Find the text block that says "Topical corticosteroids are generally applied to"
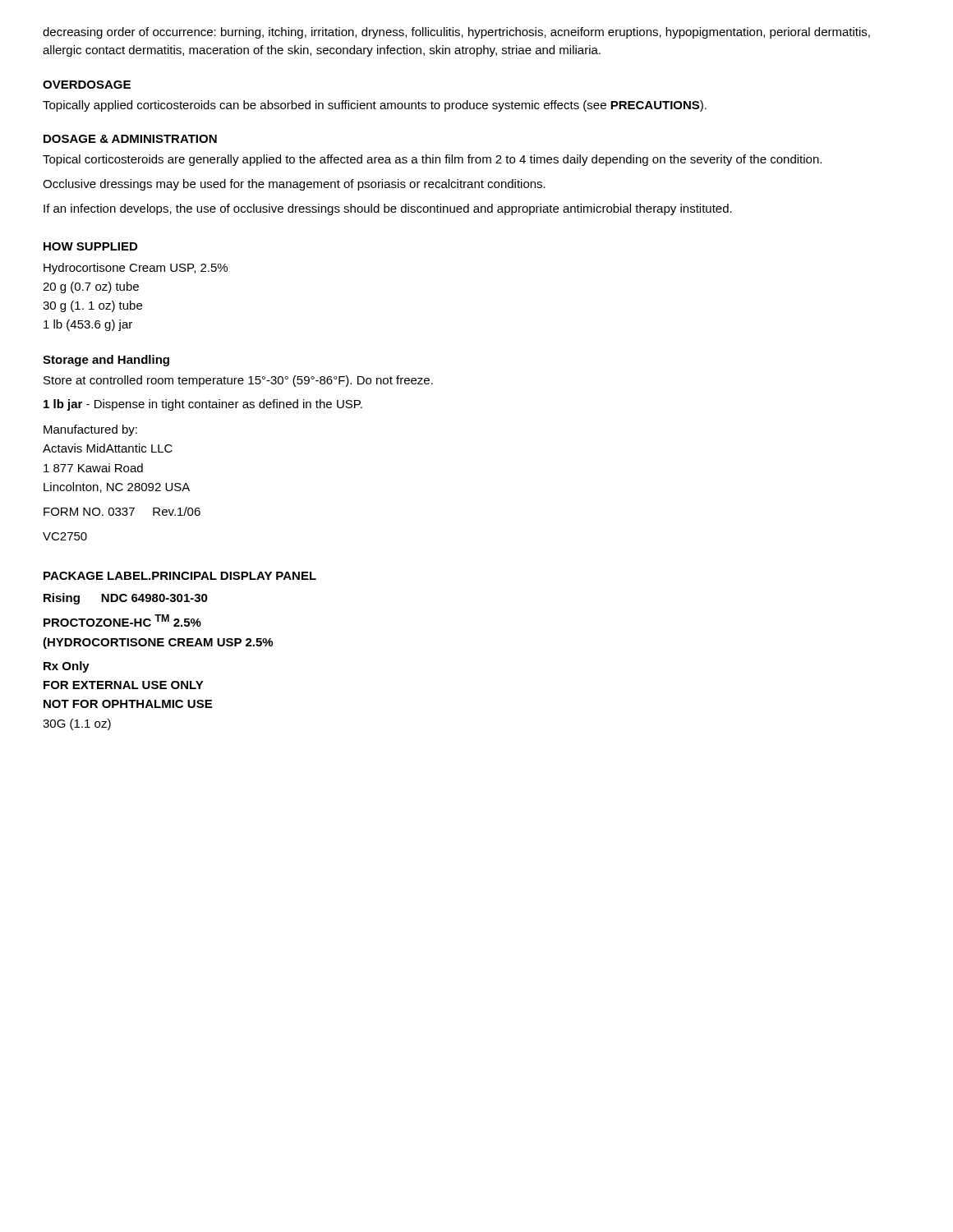 tap(433, 159)
